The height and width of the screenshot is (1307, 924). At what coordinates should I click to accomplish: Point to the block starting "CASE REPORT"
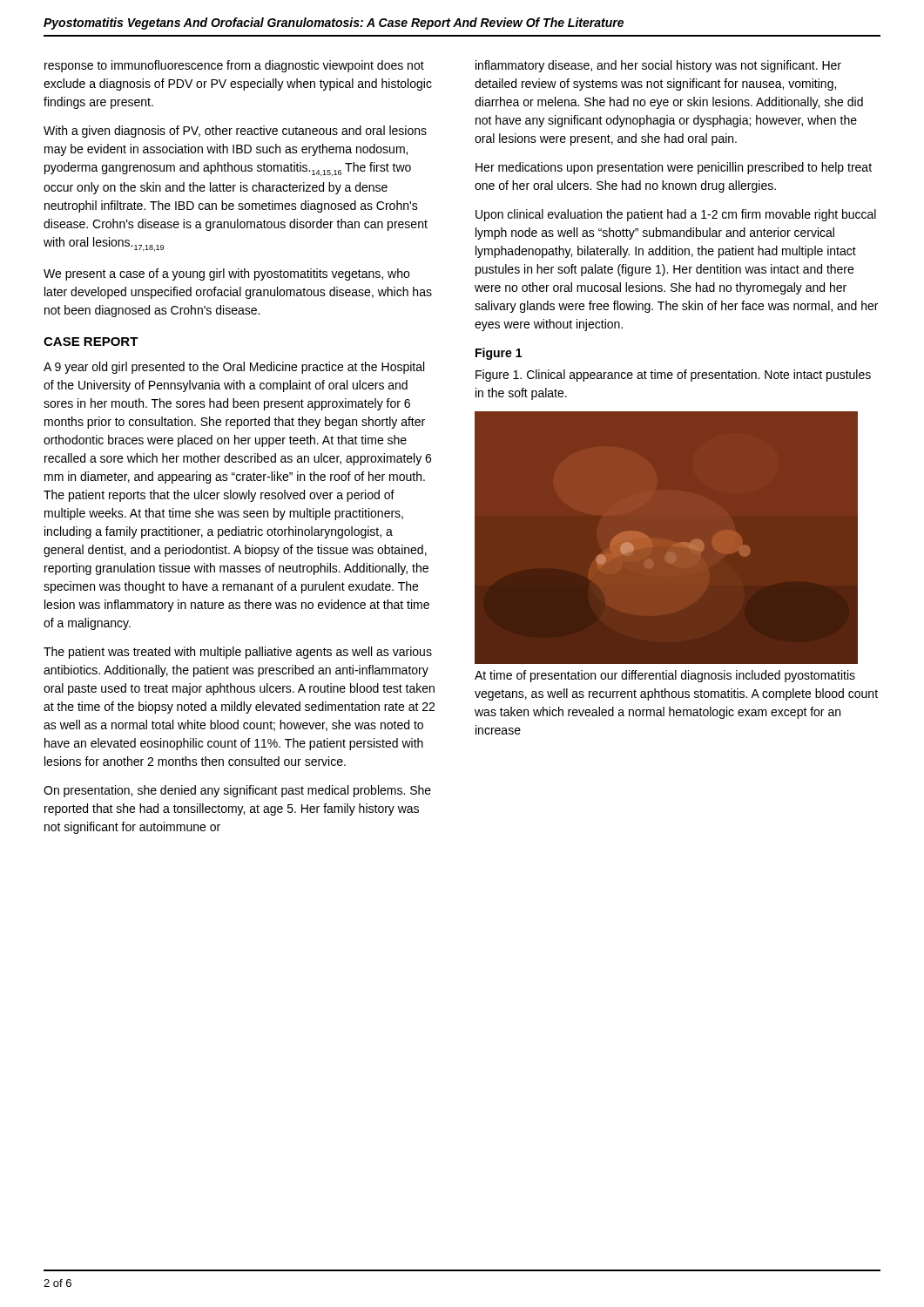(91, 342)
